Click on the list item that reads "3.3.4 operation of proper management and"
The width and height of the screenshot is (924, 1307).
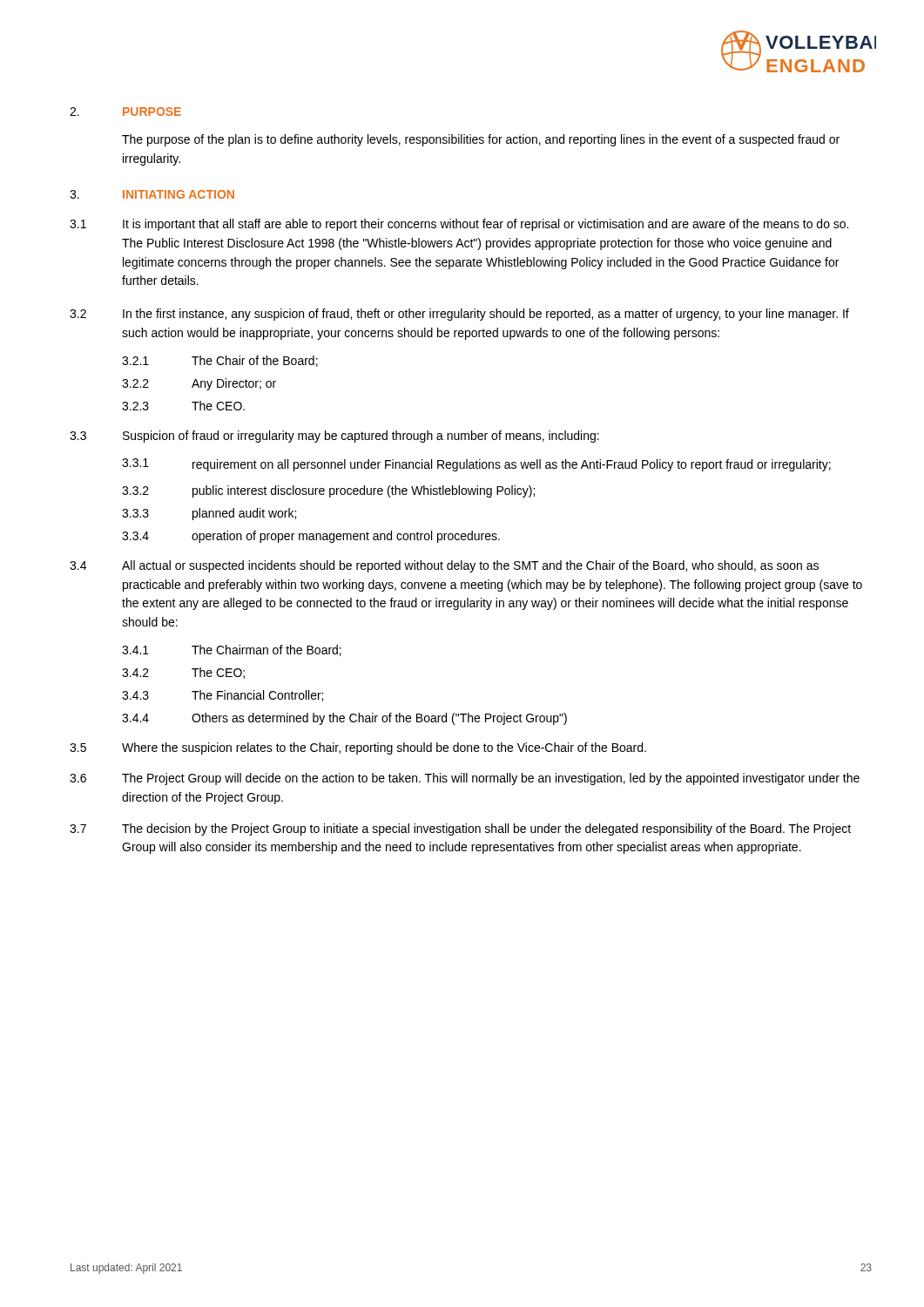[311, 536]
